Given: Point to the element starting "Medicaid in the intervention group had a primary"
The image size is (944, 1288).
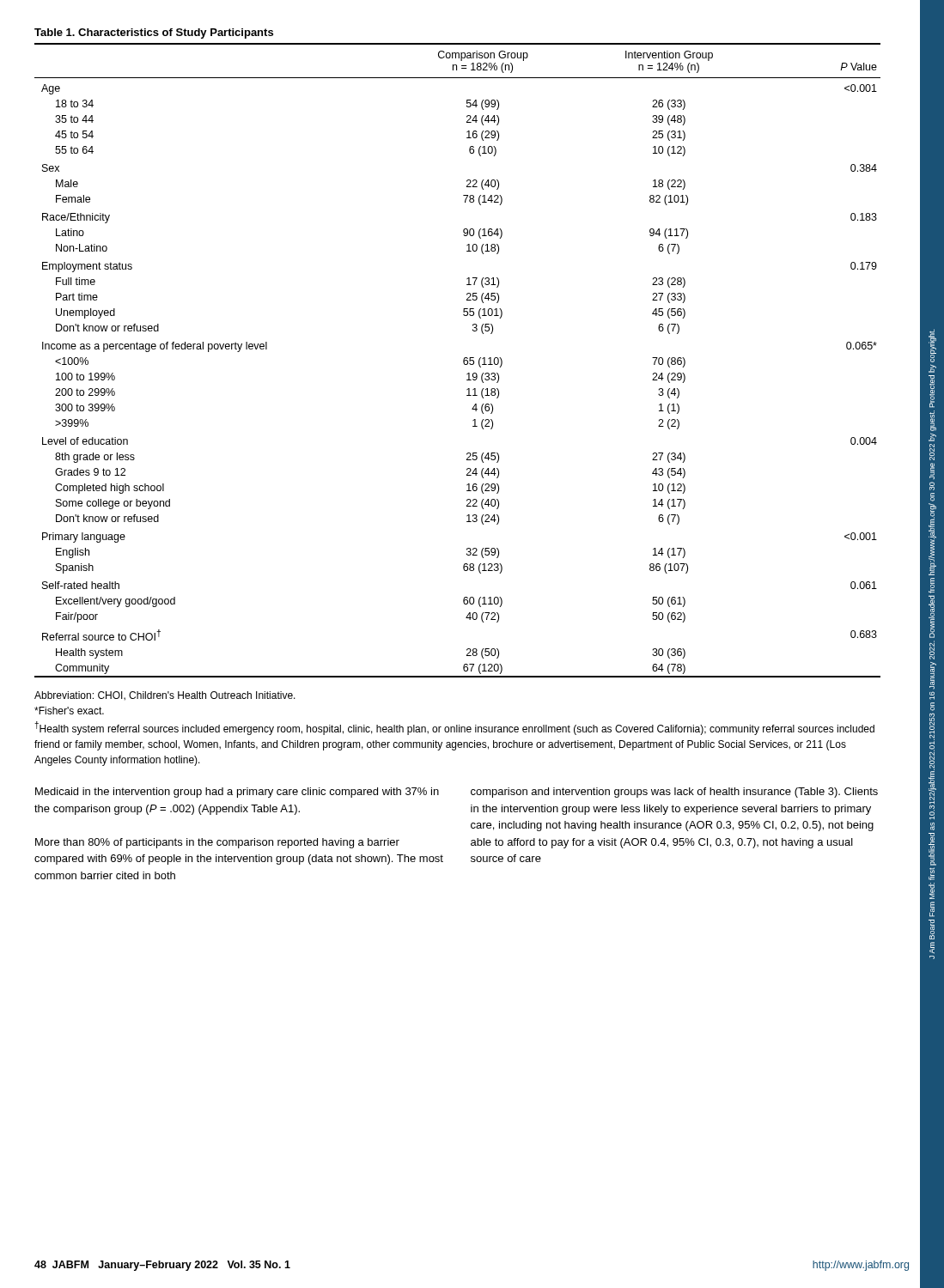Looking at the screenshot, I should pyautogui.click(x=239, y=833).
